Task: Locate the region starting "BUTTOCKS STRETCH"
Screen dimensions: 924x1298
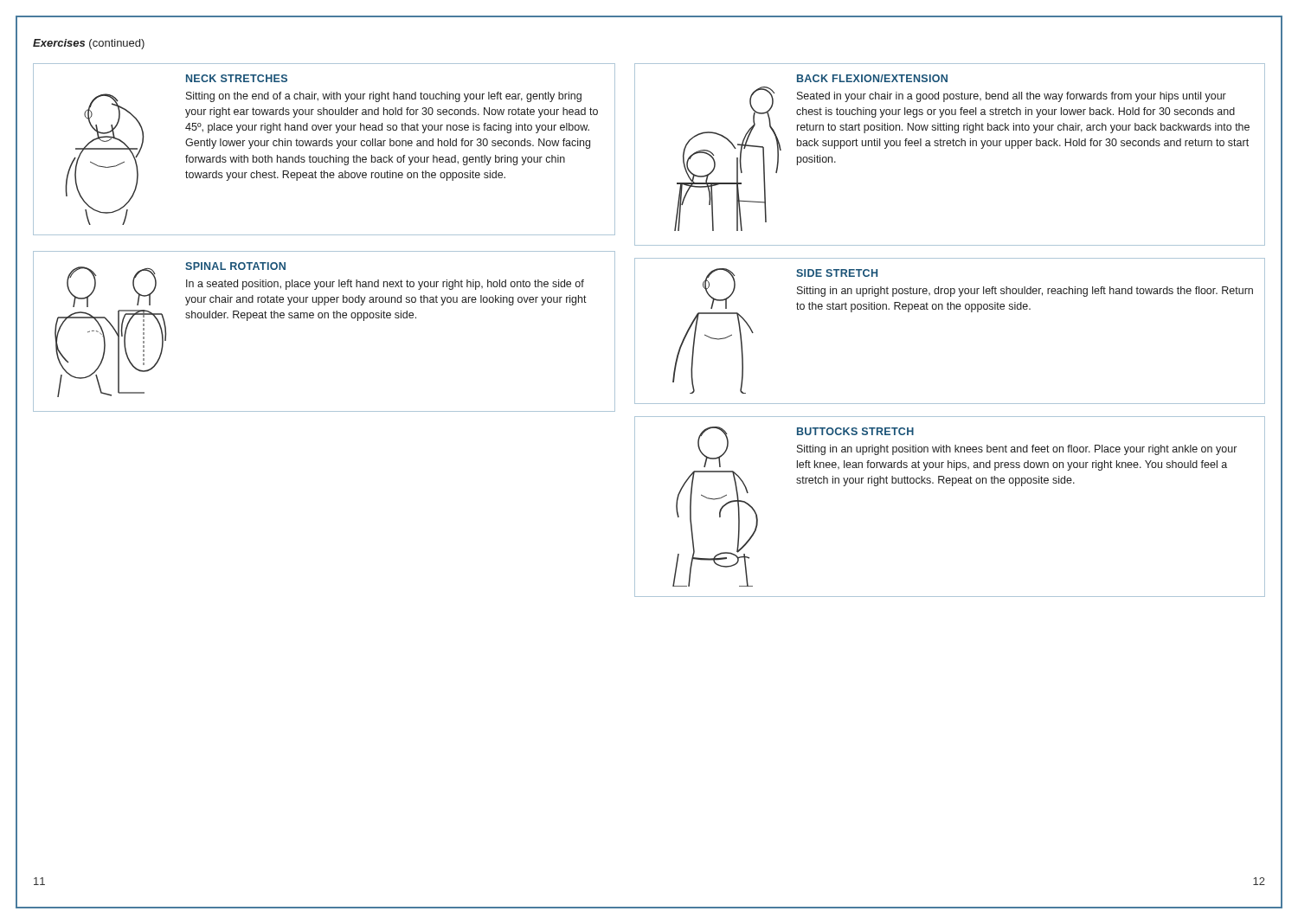Action: point(855,432)
